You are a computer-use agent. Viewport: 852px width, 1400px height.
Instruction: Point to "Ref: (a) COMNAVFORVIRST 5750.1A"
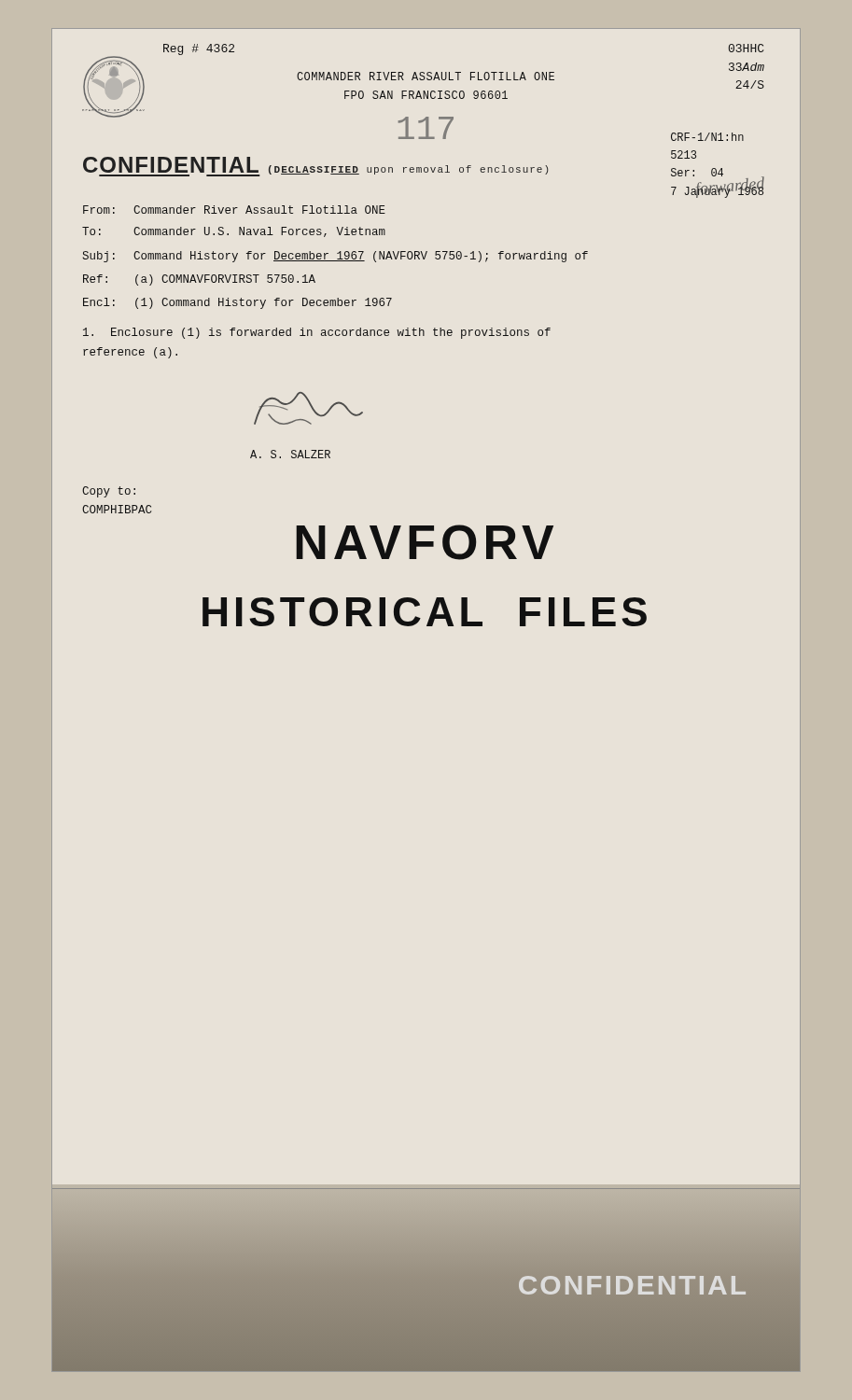coord(199,280)
